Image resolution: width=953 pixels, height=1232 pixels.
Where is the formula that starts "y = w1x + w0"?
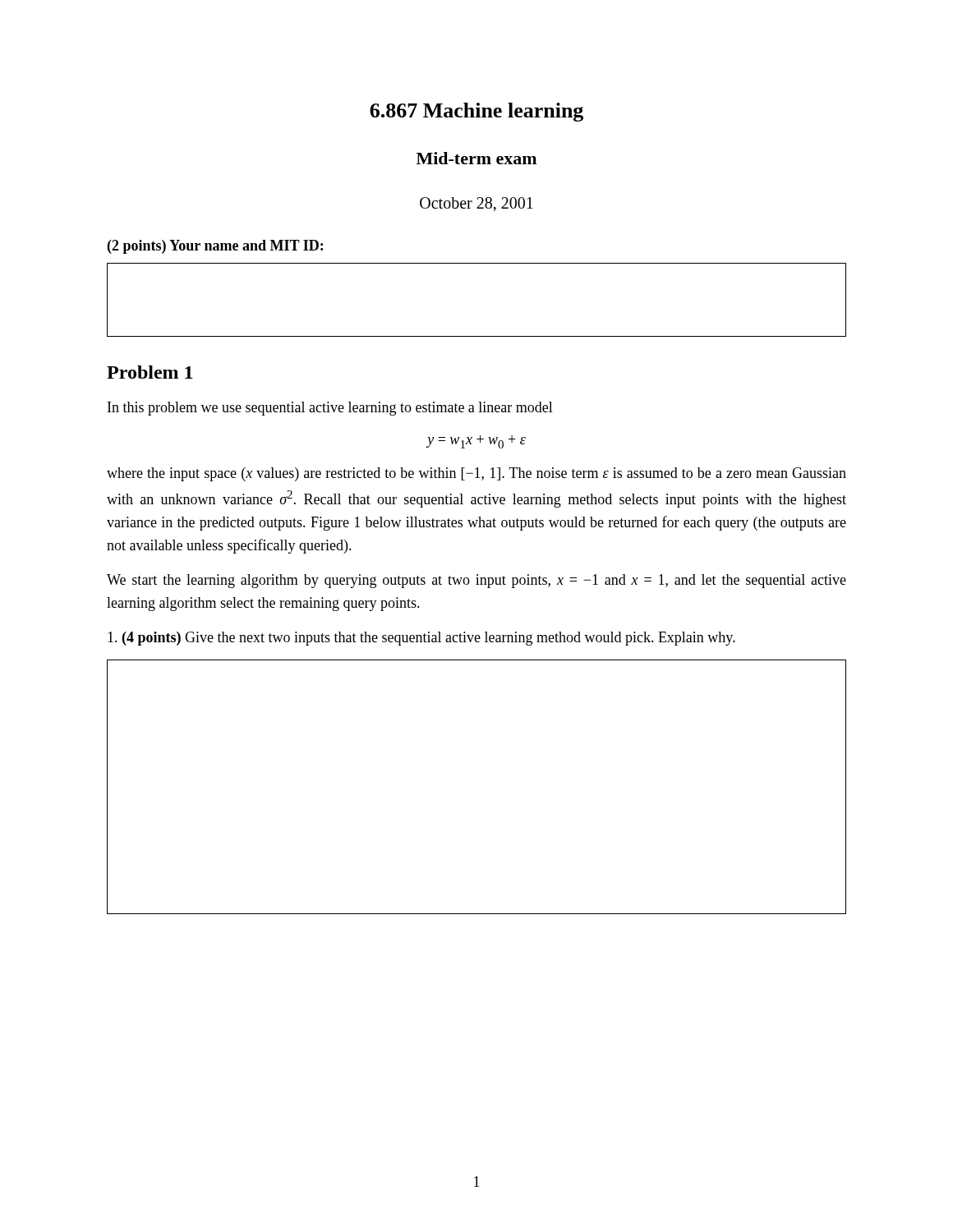[x=476, y=441]
